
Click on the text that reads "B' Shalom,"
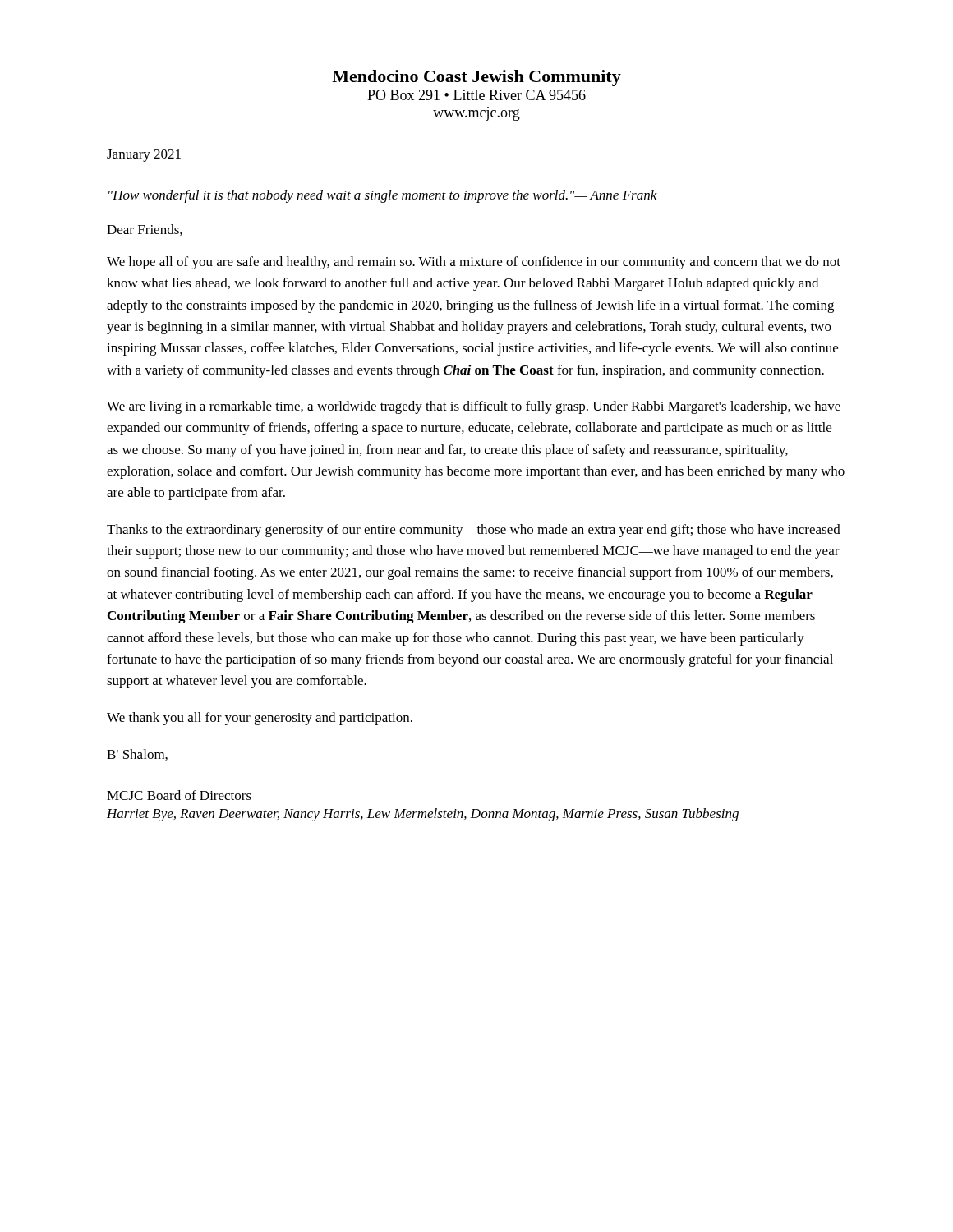[x=138, y=754]
